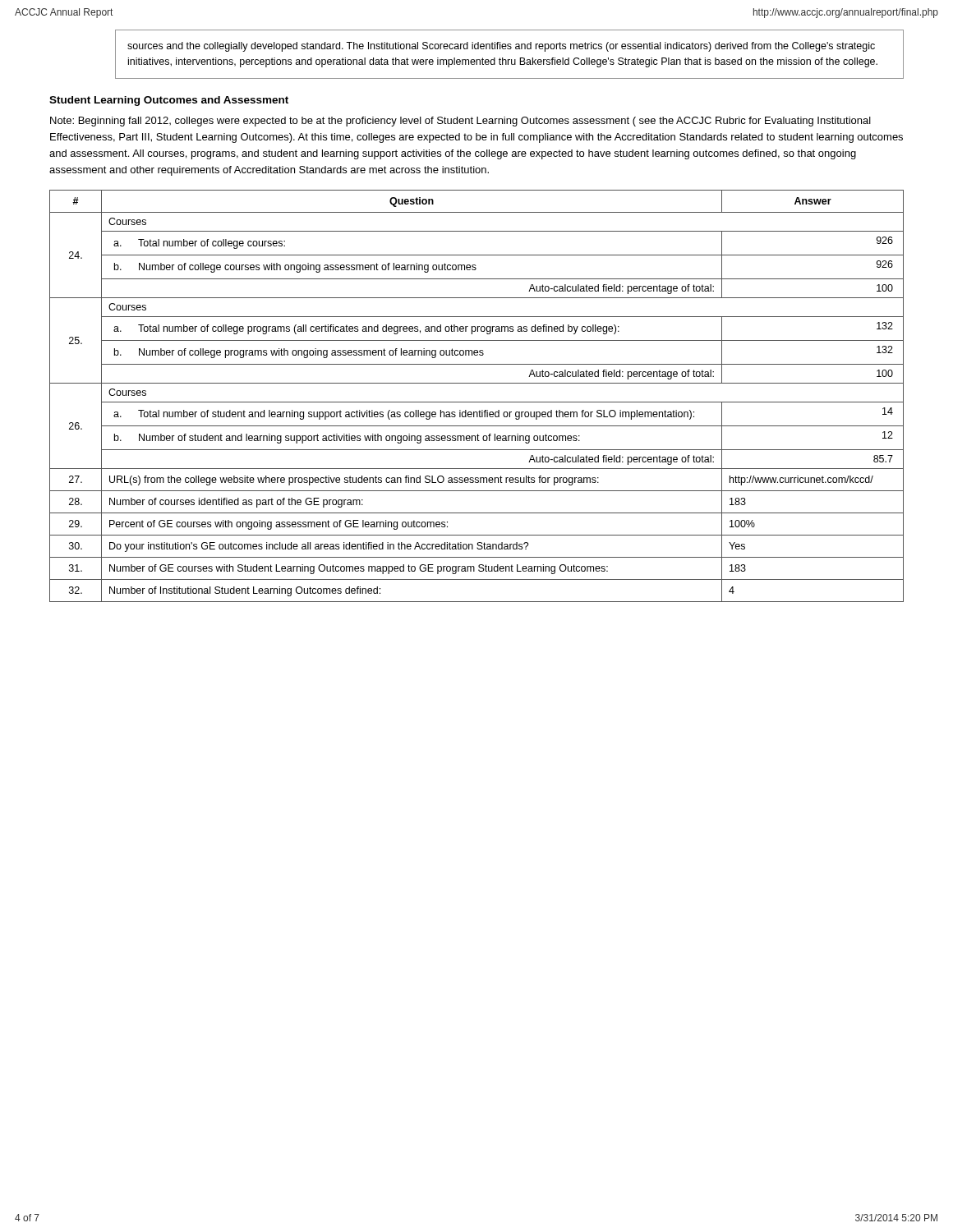The height and width of the screenshot is (1232, 953).
Task: Find the block on this page that starts "Note: Beginning fall 2012, colleges"
Action: (476, 145)
